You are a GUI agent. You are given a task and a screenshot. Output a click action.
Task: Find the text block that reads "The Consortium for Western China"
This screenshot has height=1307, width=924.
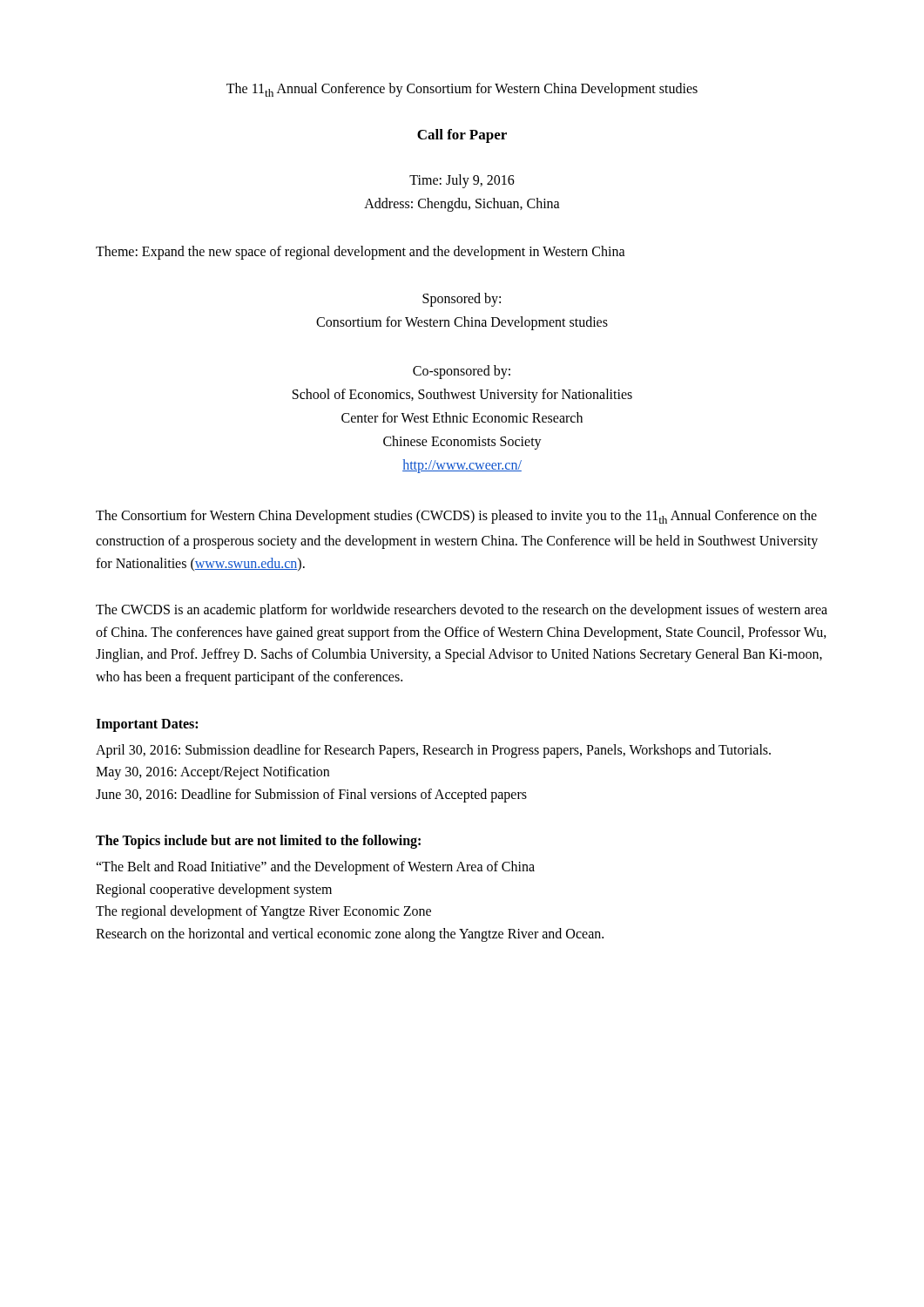click(457, 539)
